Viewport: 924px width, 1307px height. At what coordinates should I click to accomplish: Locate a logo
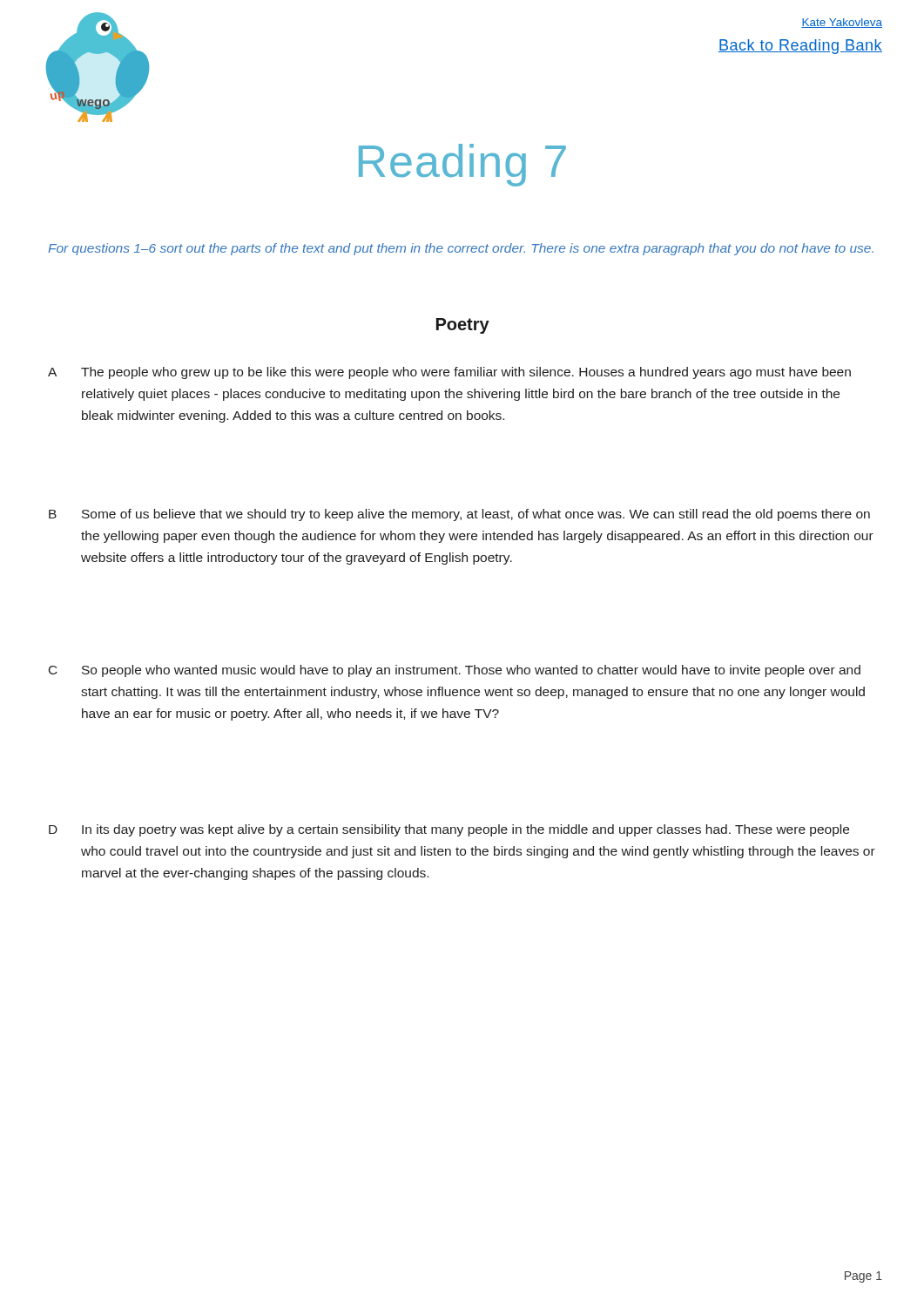pos(98,65)
